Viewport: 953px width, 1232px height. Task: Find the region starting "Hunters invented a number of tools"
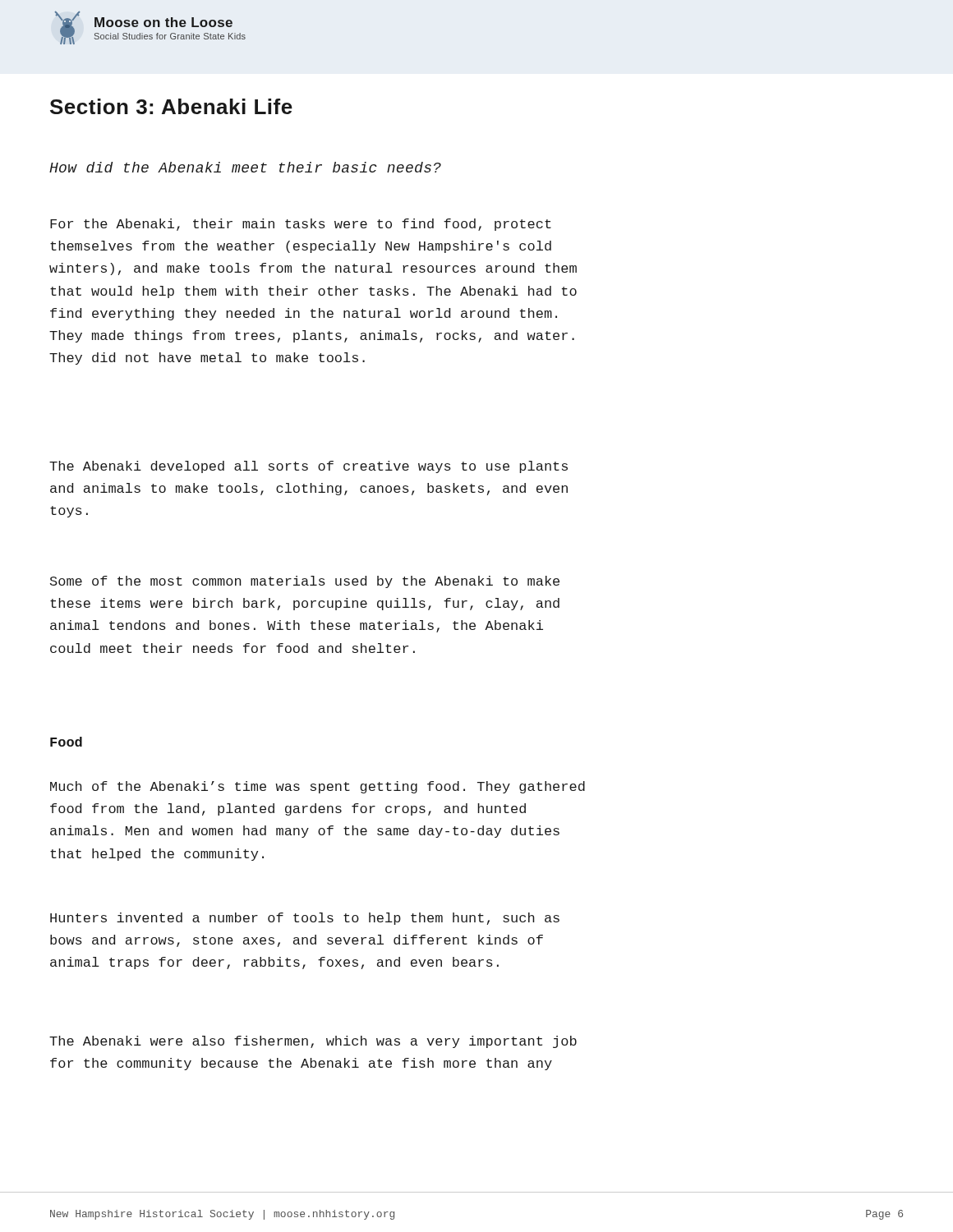[x=419, y=941]
